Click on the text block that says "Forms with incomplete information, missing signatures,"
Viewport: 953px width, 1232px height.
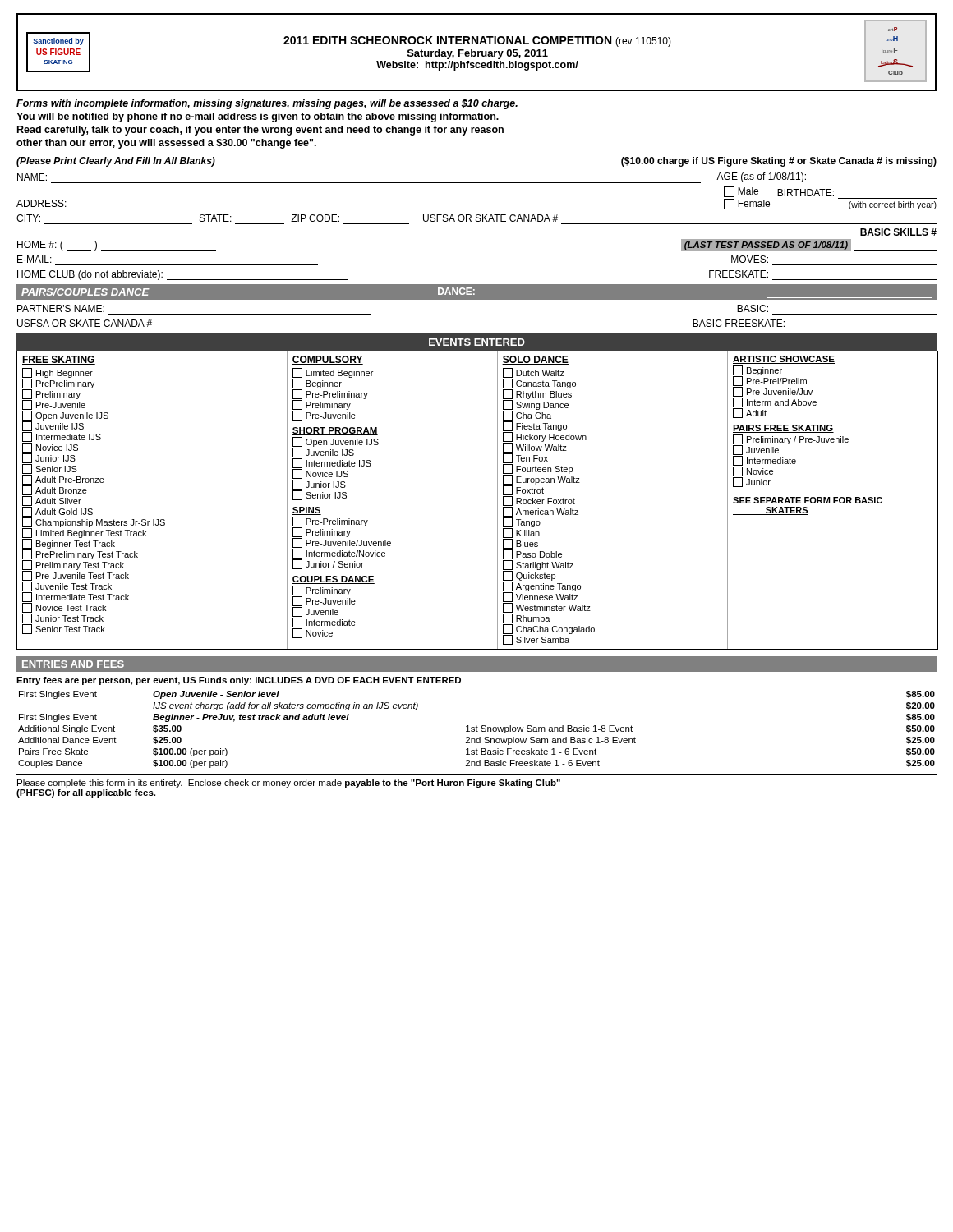(x=476, y=123)
